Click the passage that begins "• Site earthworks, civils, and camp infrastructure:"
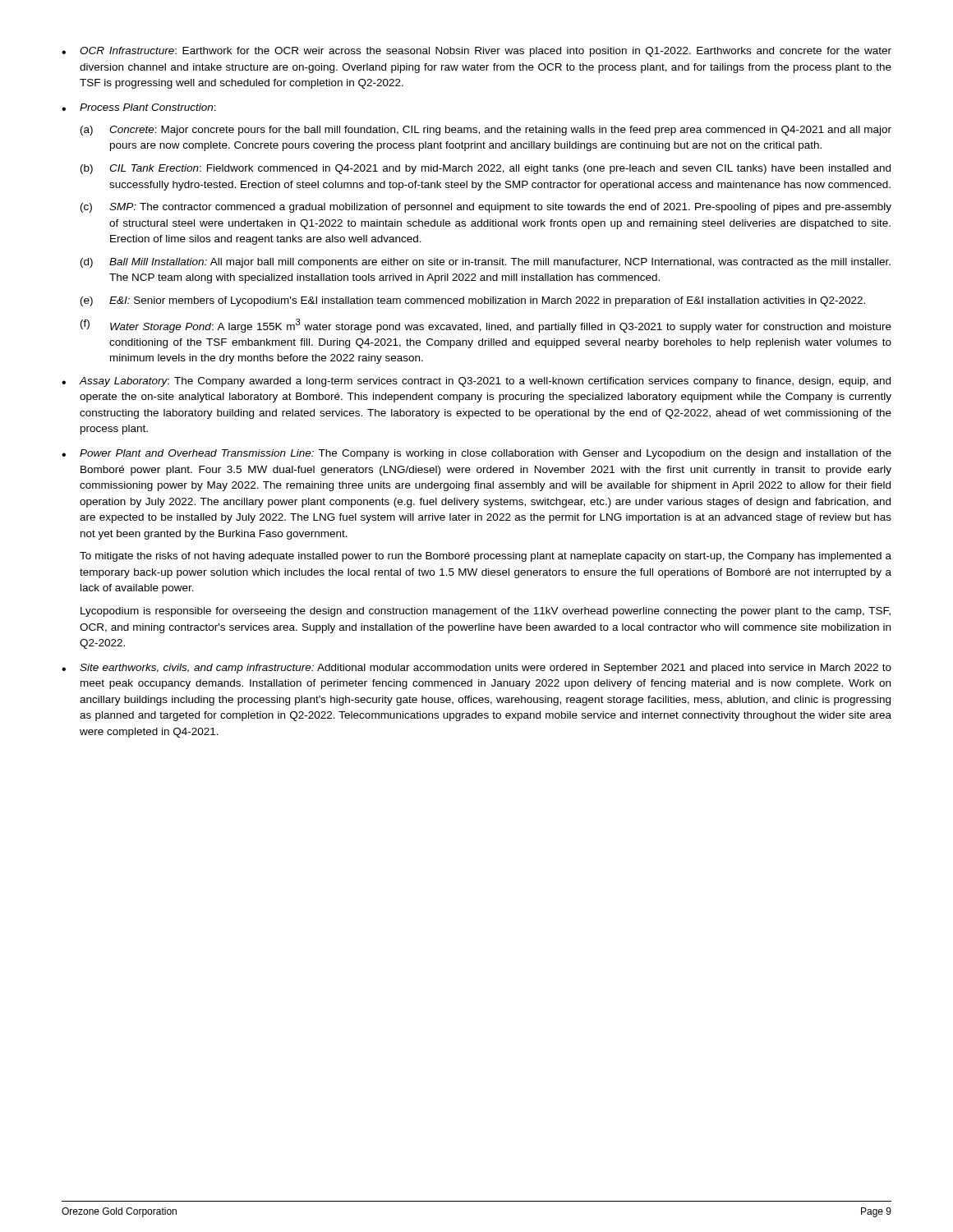 point(476,699)
